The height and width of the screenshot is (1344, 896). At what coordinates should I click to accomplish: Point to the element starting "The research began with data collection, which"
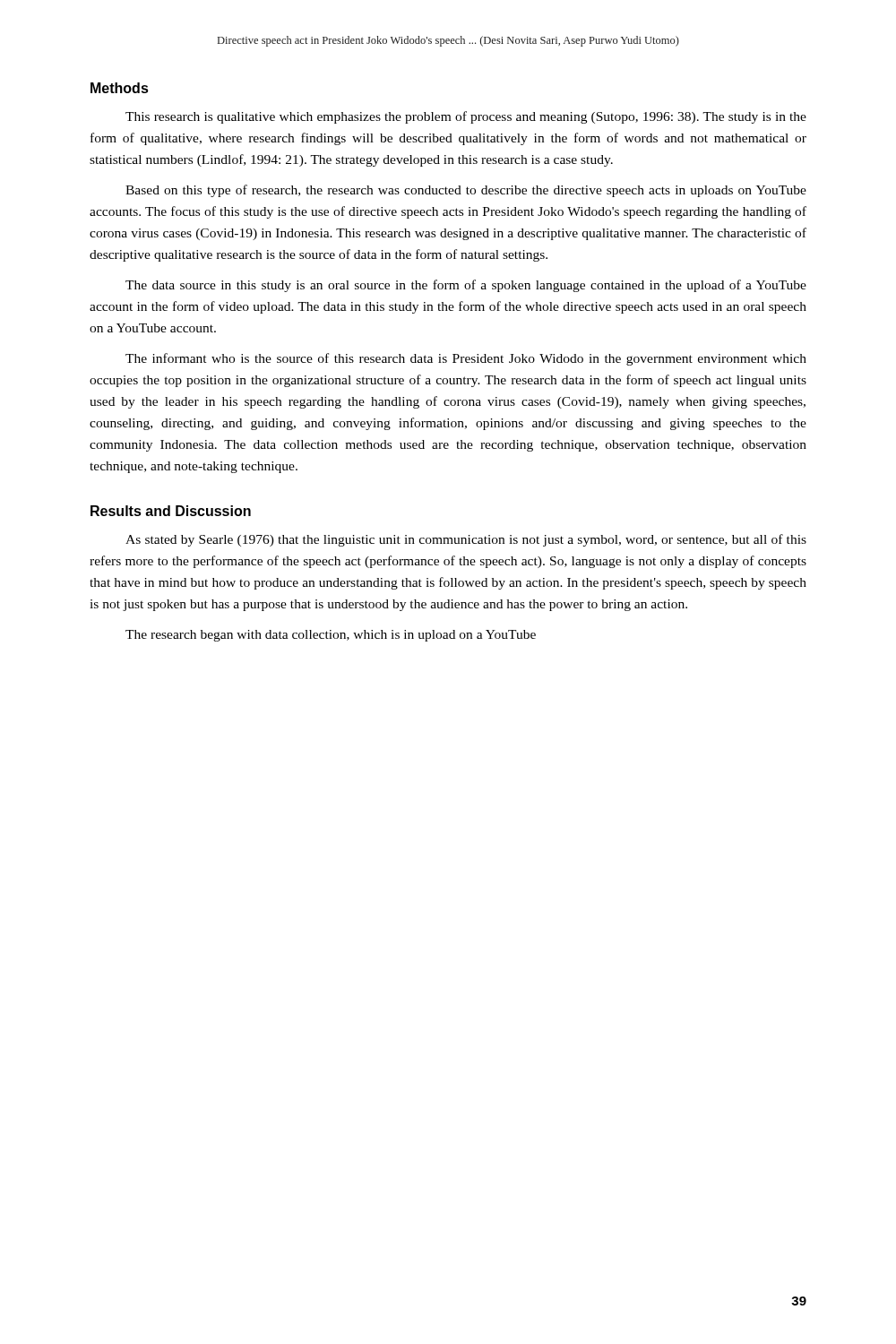click(x=331, y=634)
